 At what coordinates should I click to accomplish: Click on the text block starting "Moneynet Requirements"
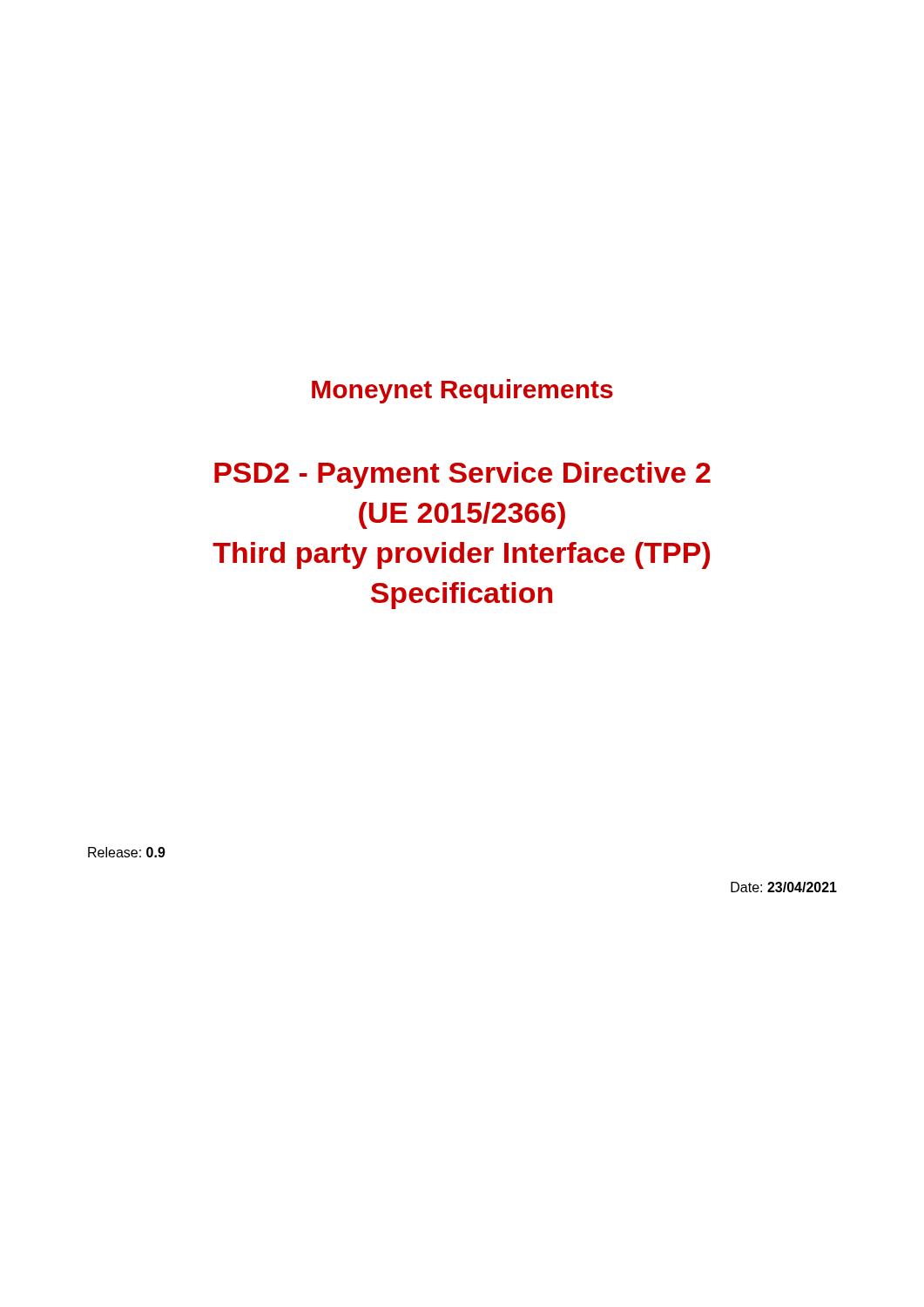click(x=462, y=389)
